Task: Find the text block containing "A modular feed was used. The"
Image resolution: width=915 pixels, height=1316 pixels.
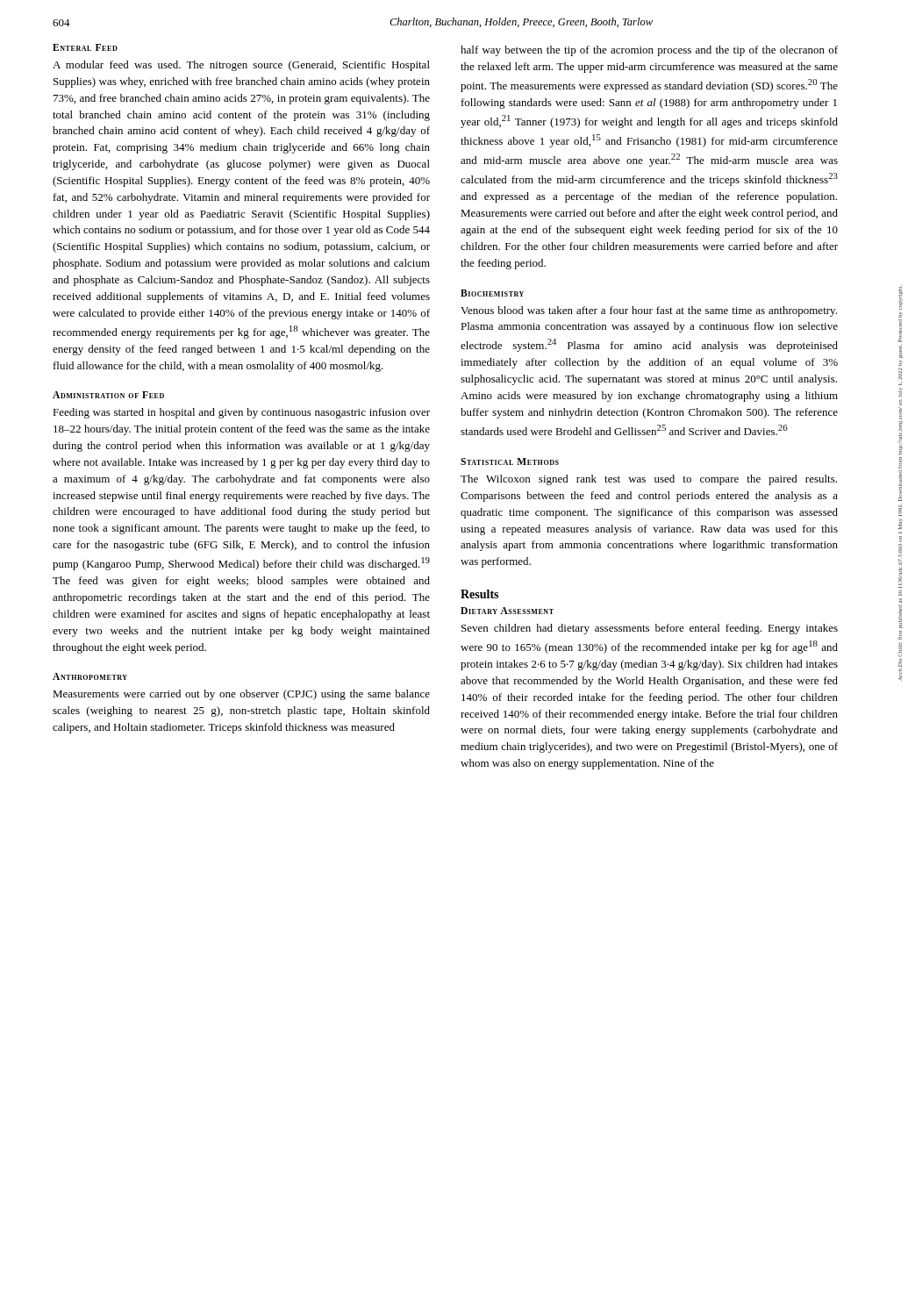Action: [241, 215]
